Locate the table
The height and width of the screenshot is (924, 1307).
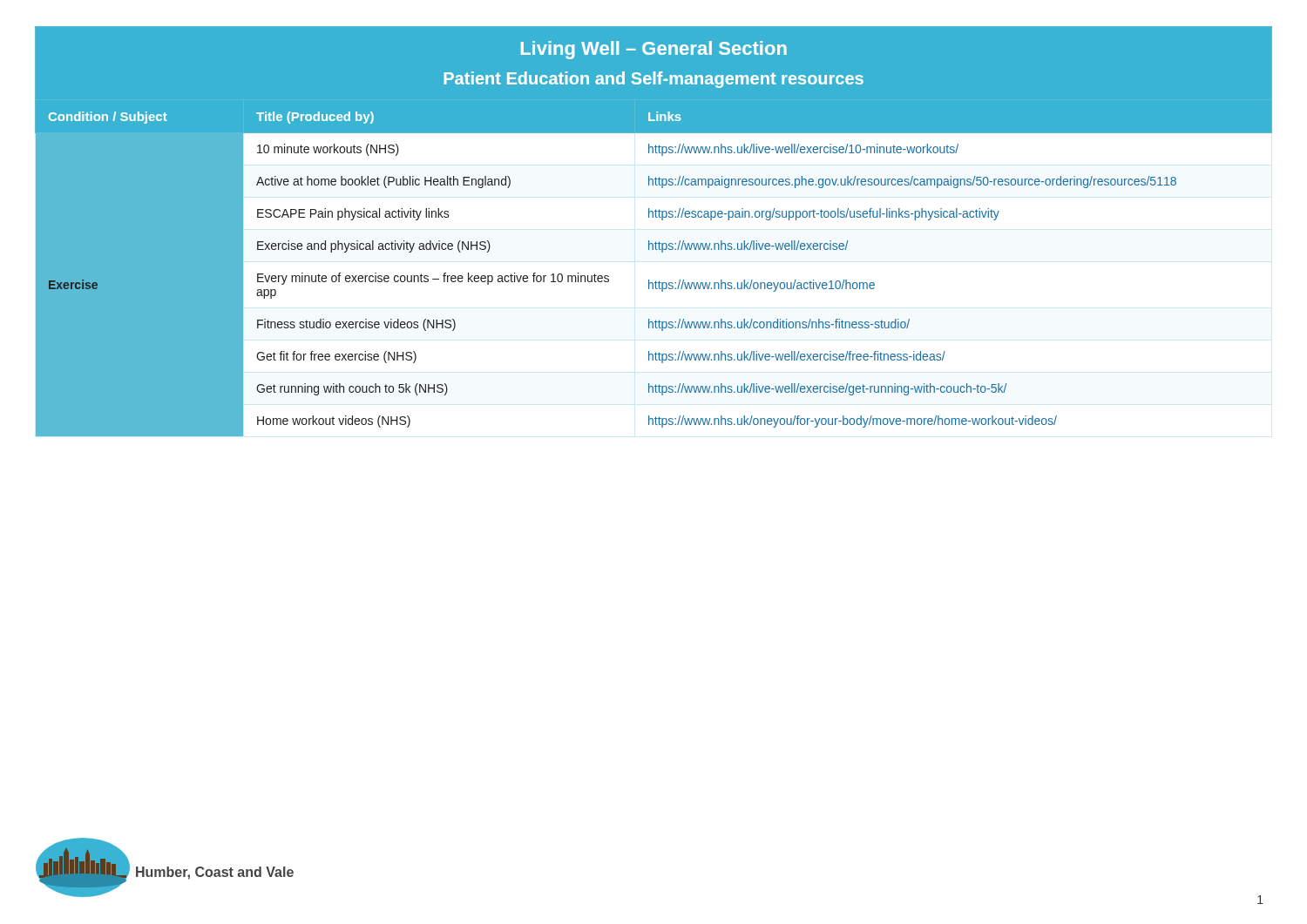pyautogui.click(x=654, y=232)
